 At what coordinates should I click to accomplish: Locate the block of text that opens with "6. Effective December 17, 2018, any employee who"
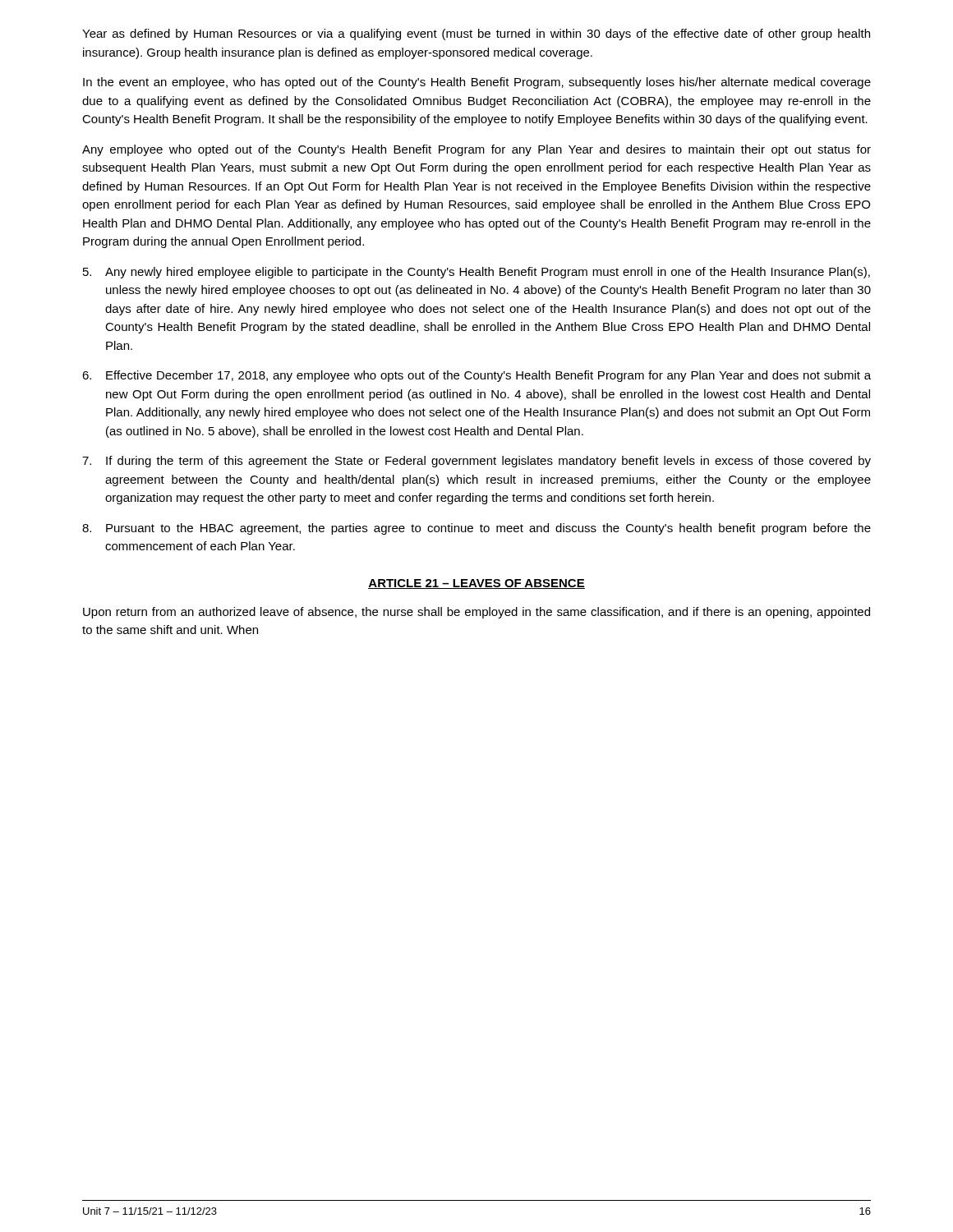[476, 403]
